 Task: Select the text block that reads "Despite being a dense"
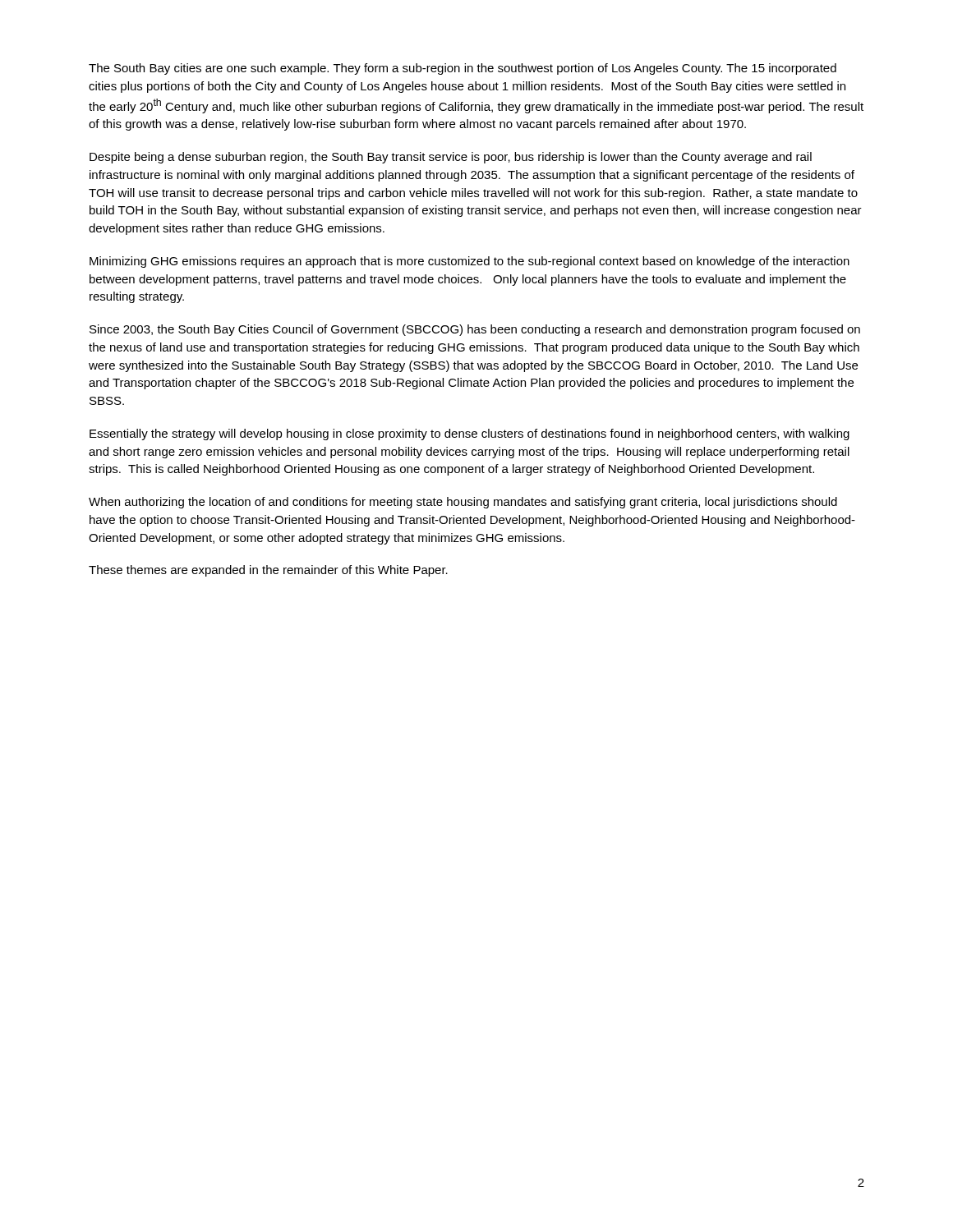[x=475, y=192]
